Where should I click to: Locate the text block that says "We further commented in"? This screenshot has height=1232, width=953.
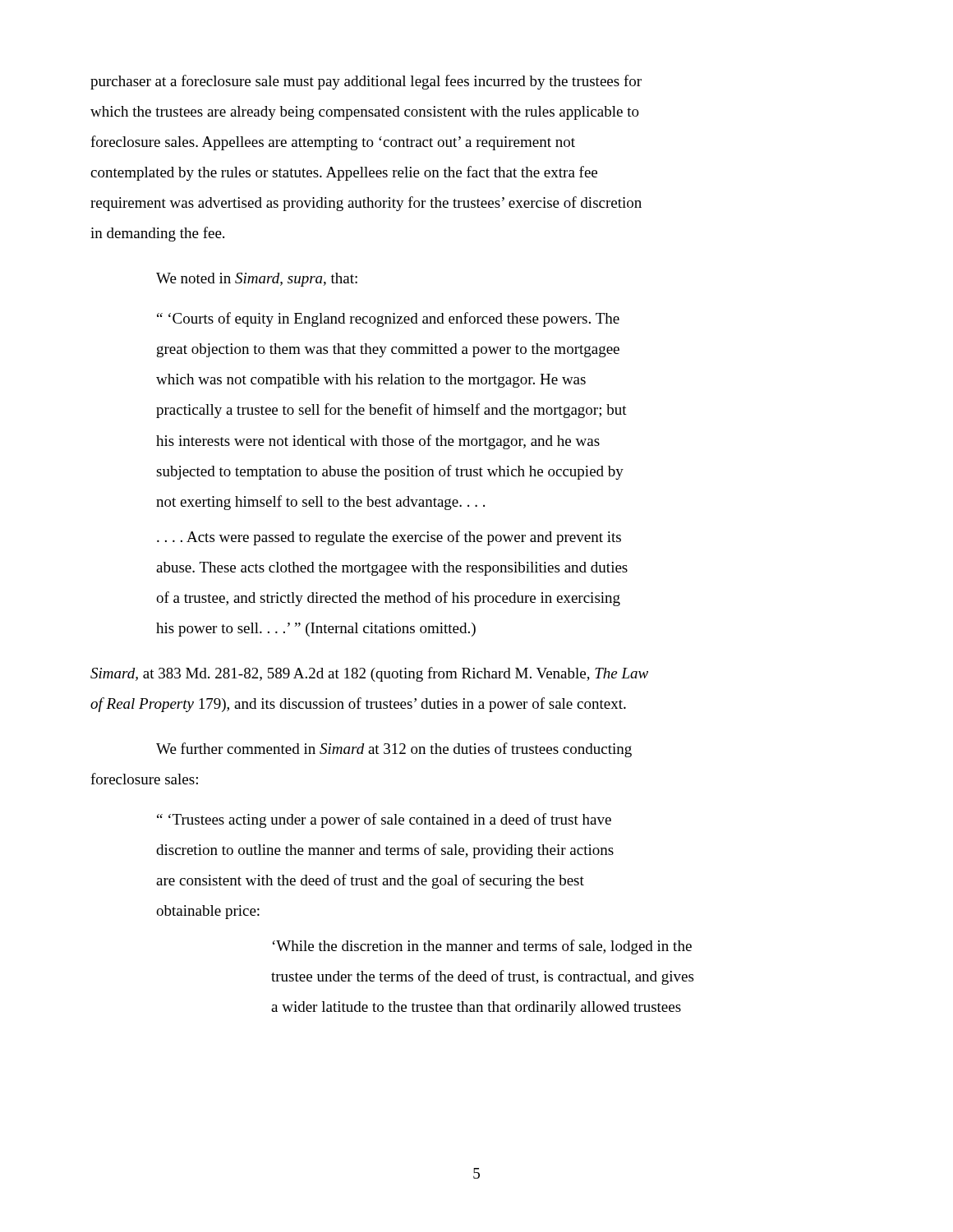509,749
